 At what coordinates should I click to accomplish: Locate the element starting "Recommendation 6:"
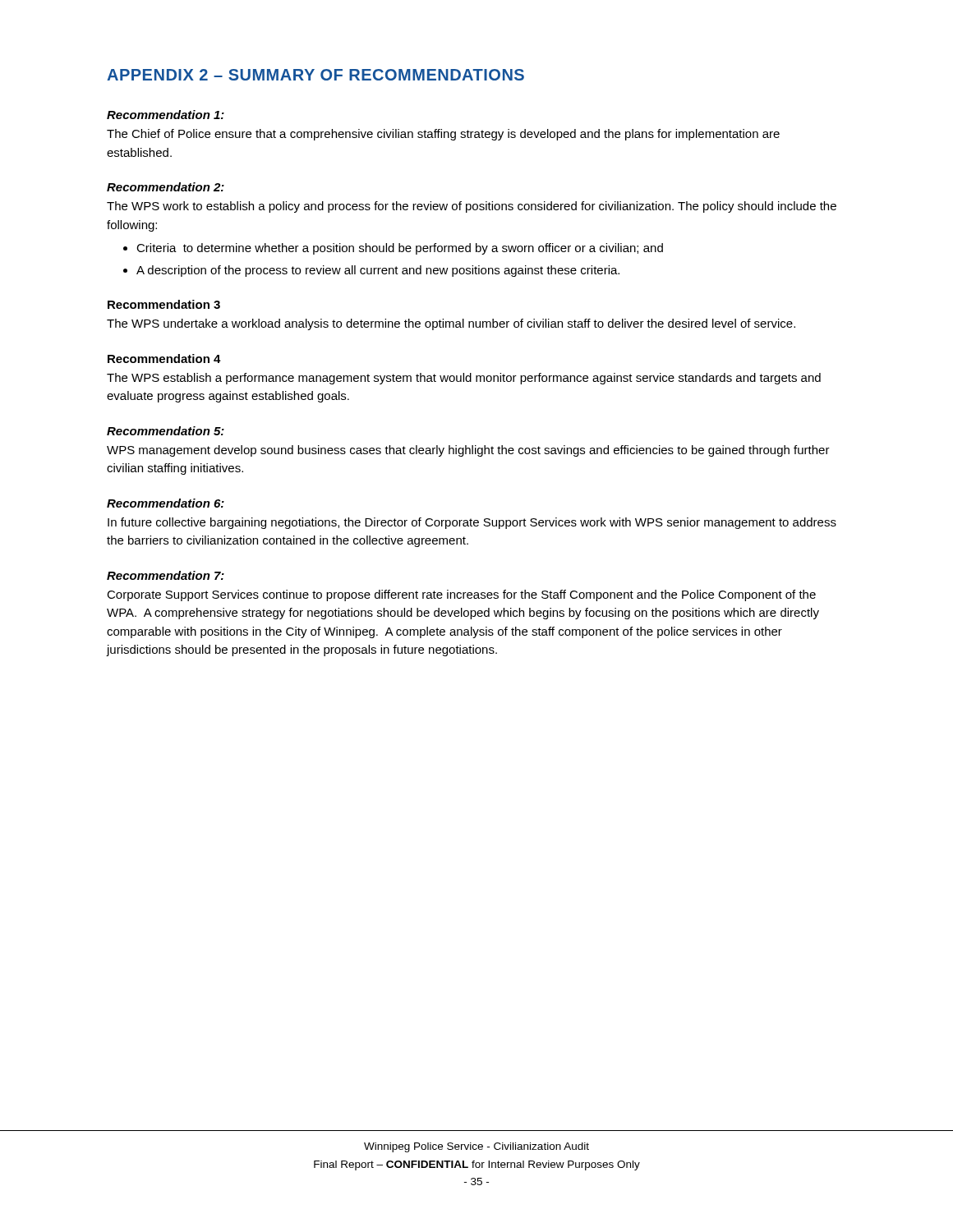[x=166, y=503]
